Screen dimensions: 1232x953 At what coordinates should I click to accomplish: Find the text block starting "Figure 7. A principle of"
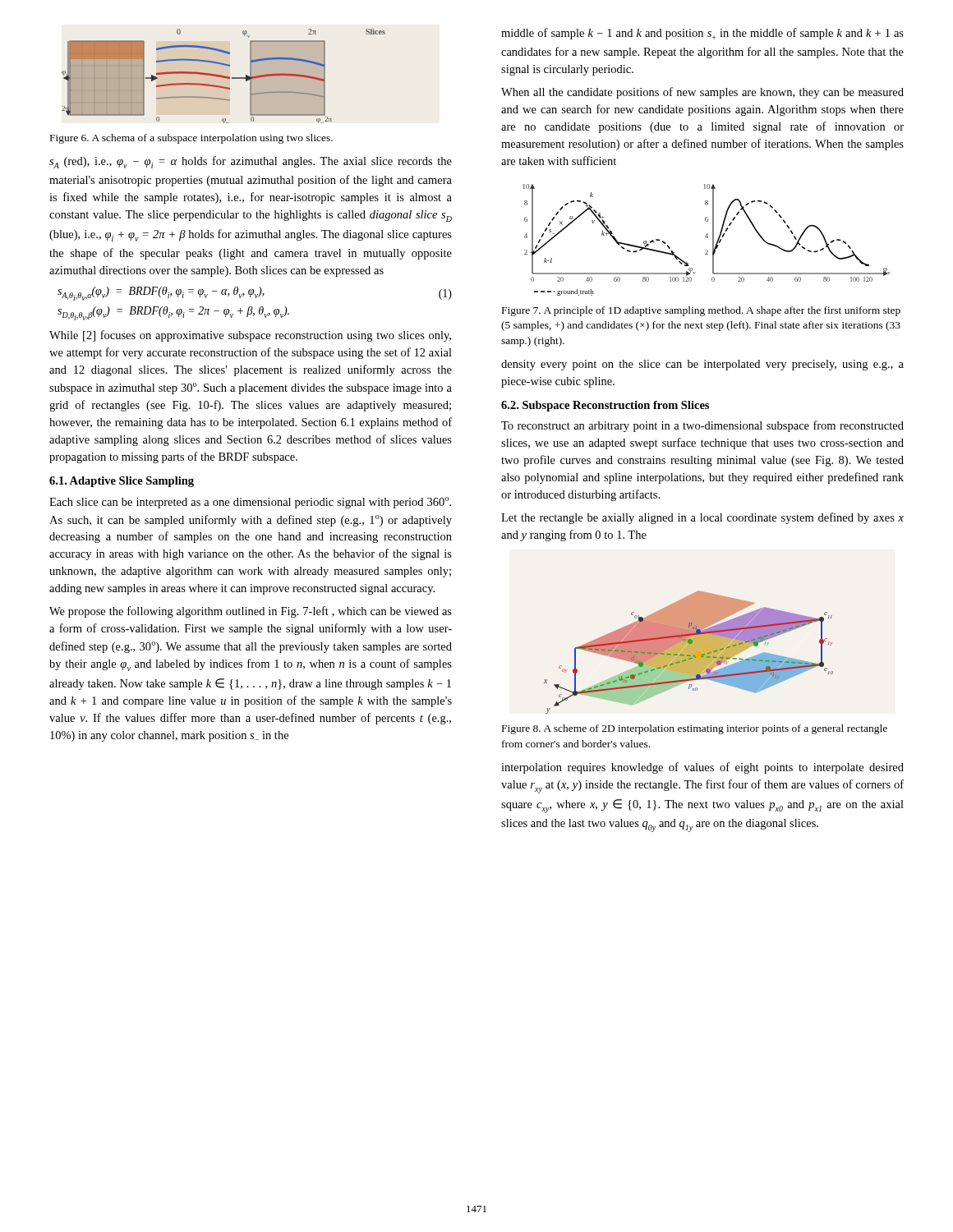pos(701,325)
